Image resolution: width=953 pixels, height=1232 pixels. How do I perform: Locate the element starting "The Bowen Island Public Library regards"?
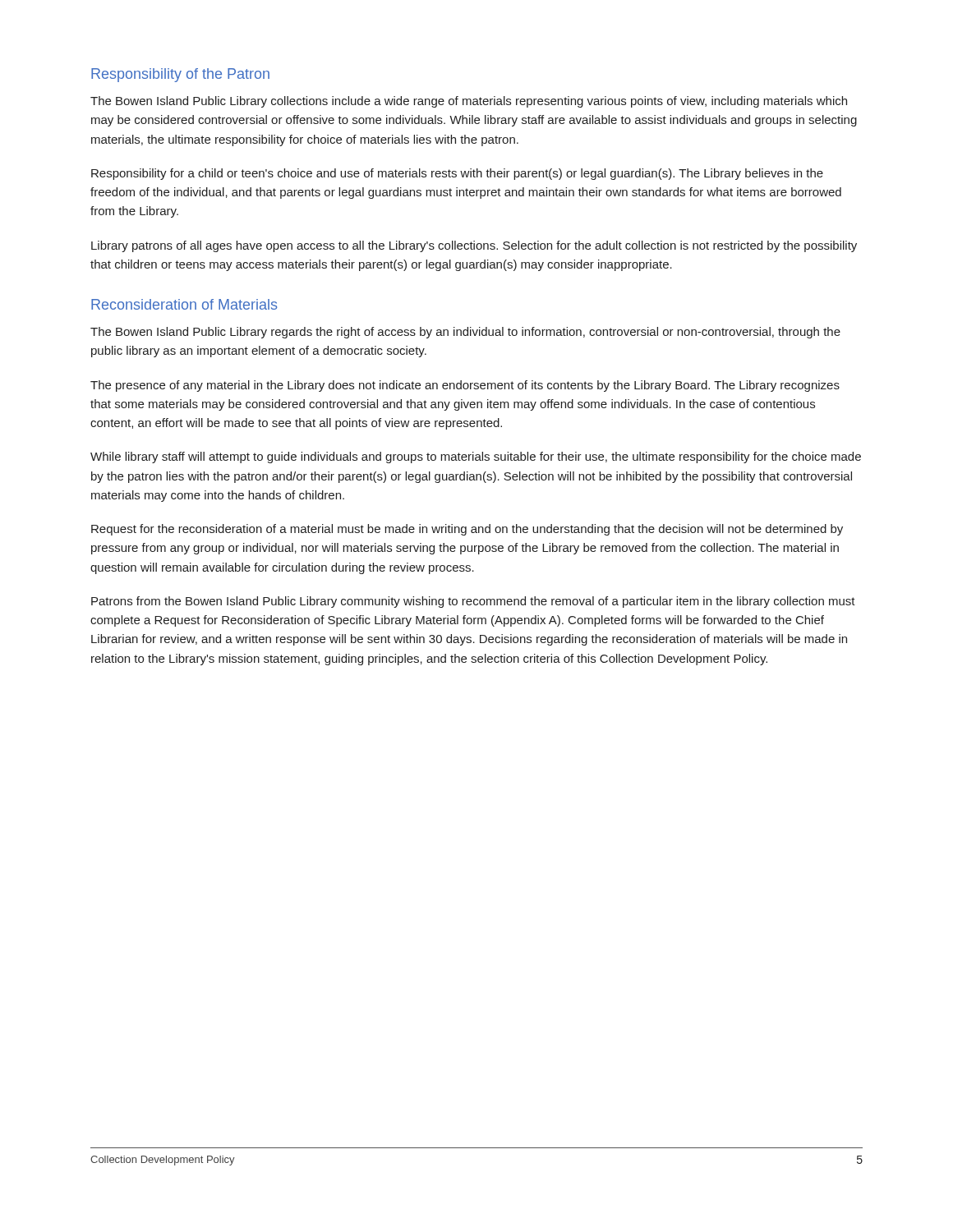[x=476, y=341]
